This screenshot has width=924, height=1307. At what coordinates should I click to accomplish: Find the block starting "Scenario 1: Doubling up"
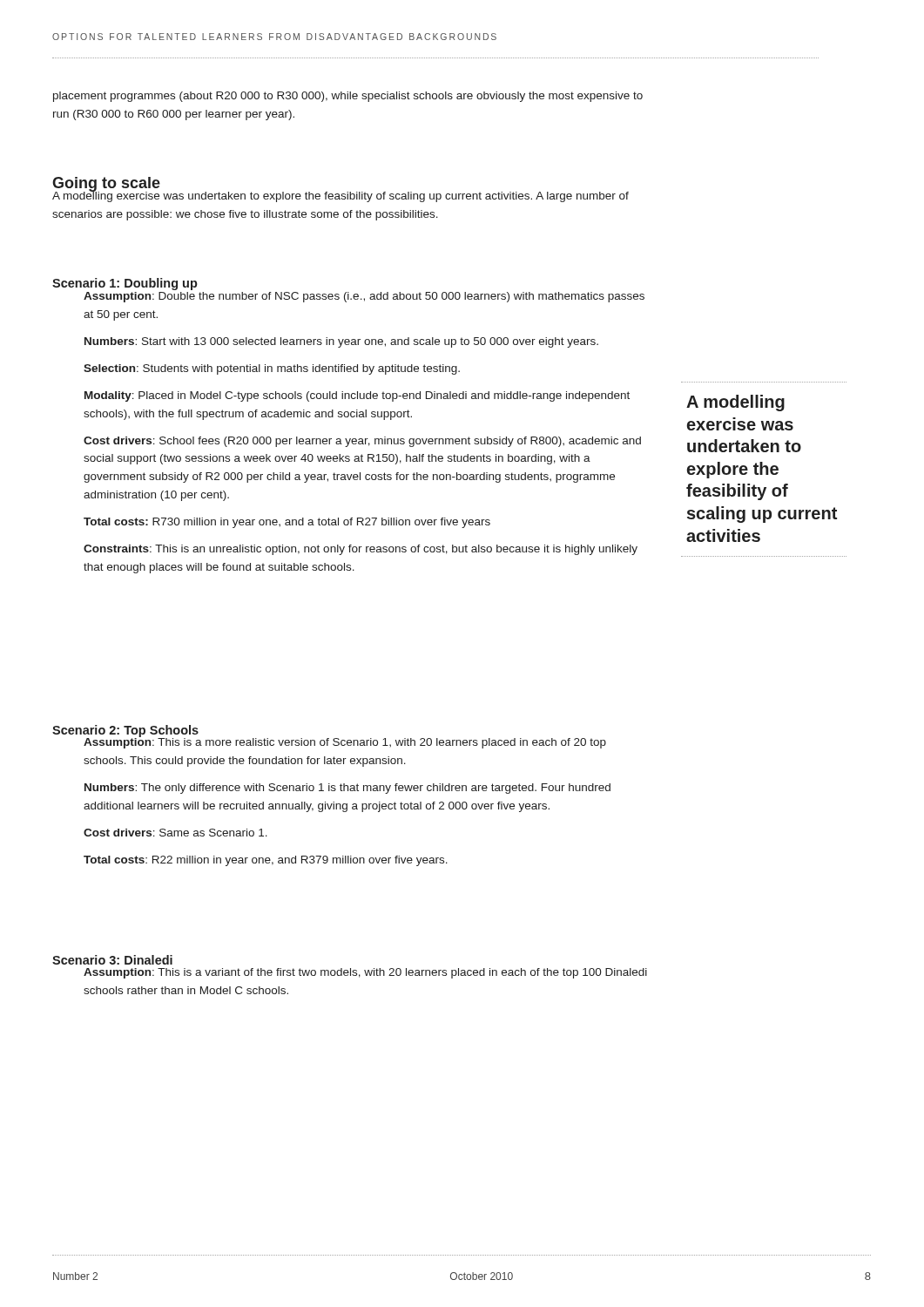coord(270,283)
